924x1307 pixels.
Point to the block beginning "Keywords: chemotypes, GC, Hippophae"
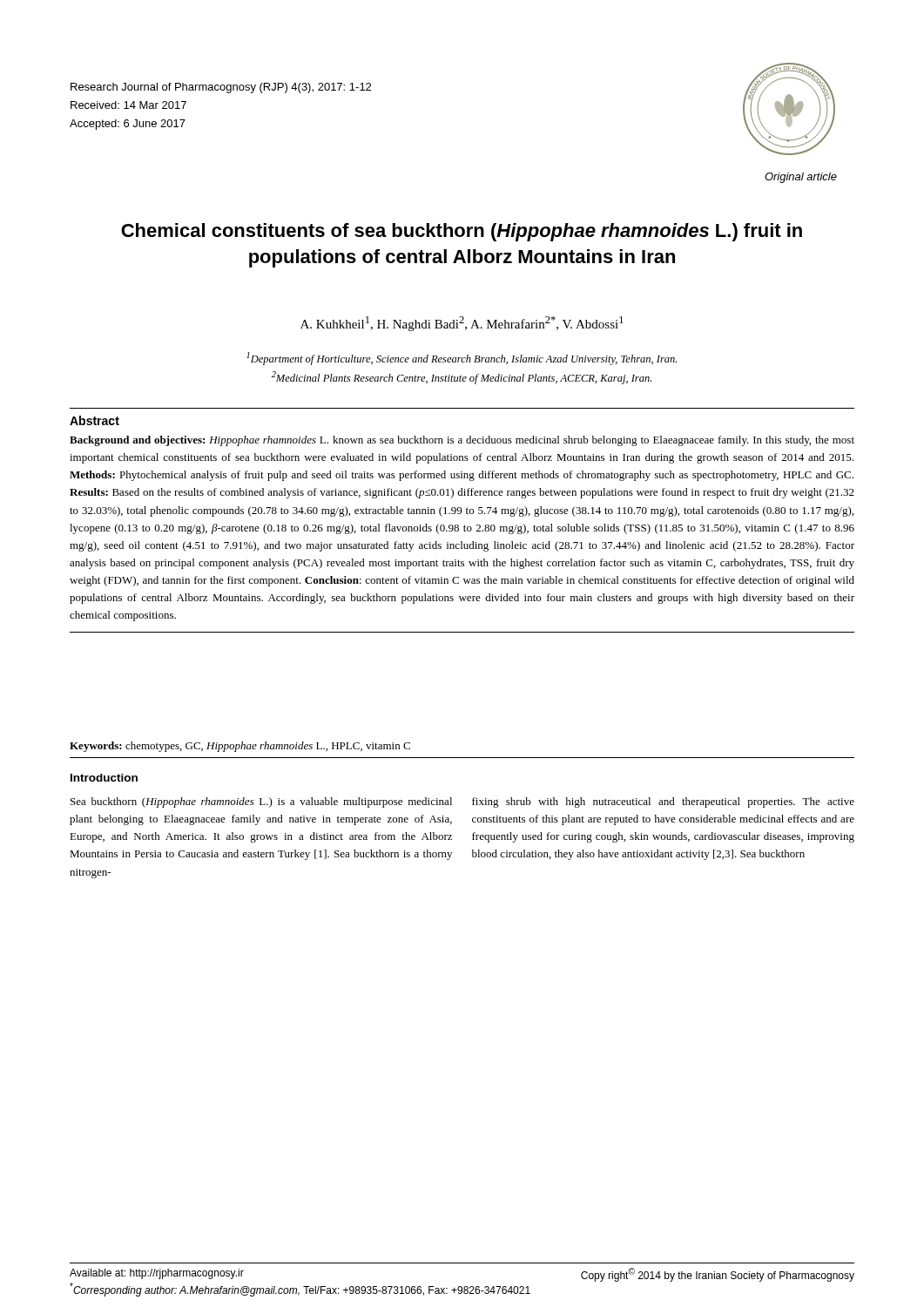[x=240, y=745]
